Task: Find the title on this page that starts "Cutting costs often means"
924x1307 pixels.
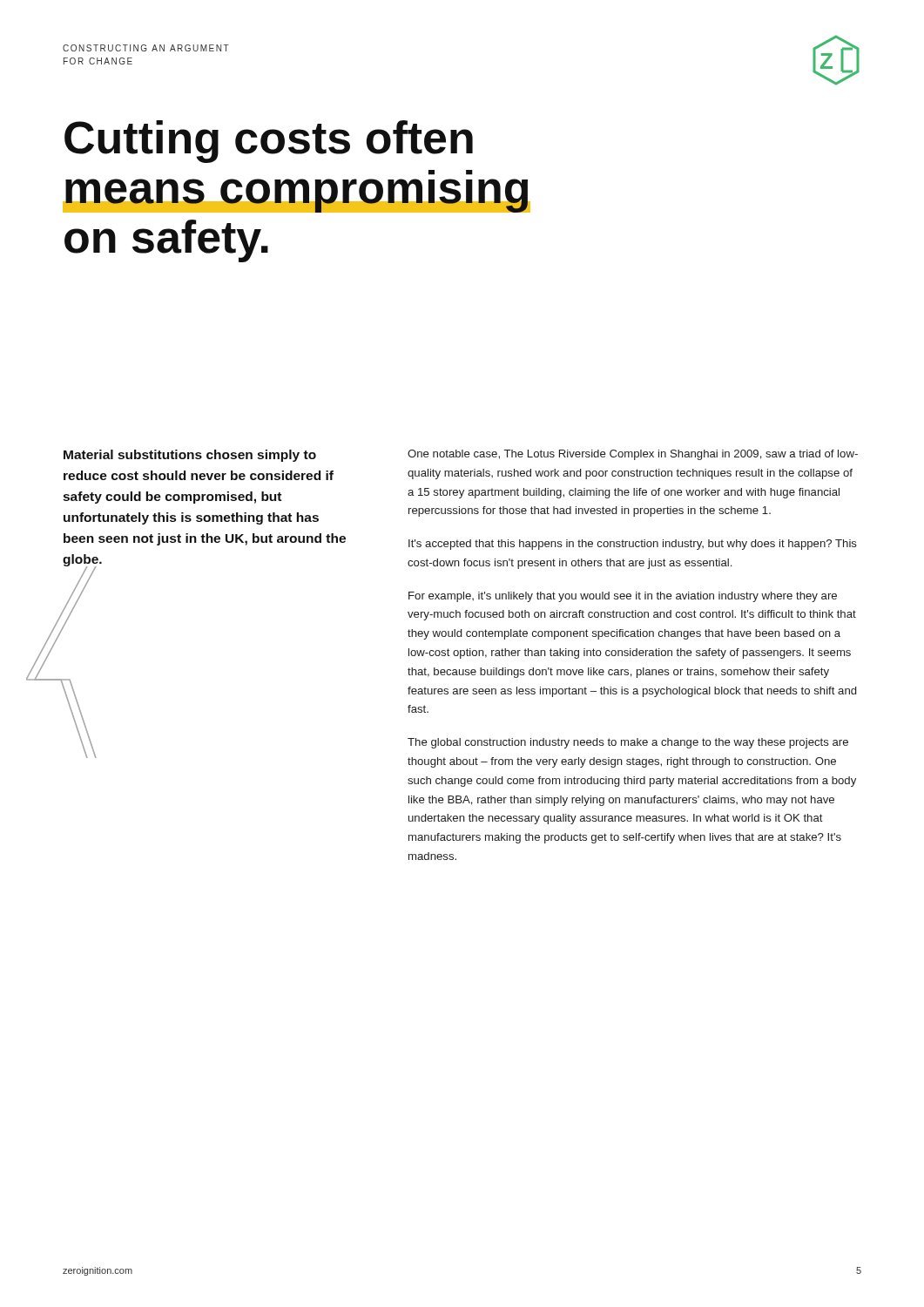Action: click(x=307, y=188)
